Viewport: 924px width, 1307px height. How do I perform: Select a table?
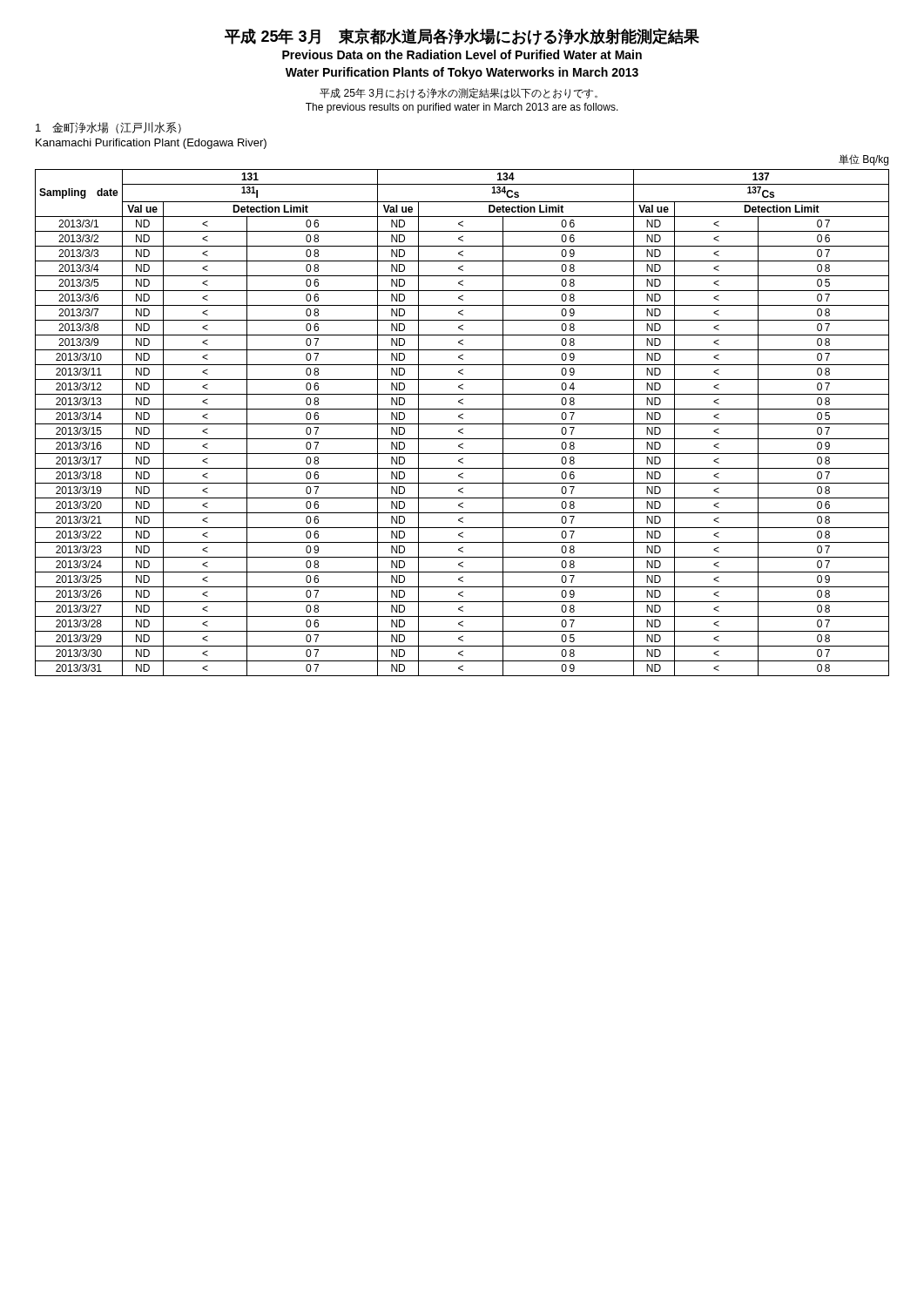click(462, 423)
